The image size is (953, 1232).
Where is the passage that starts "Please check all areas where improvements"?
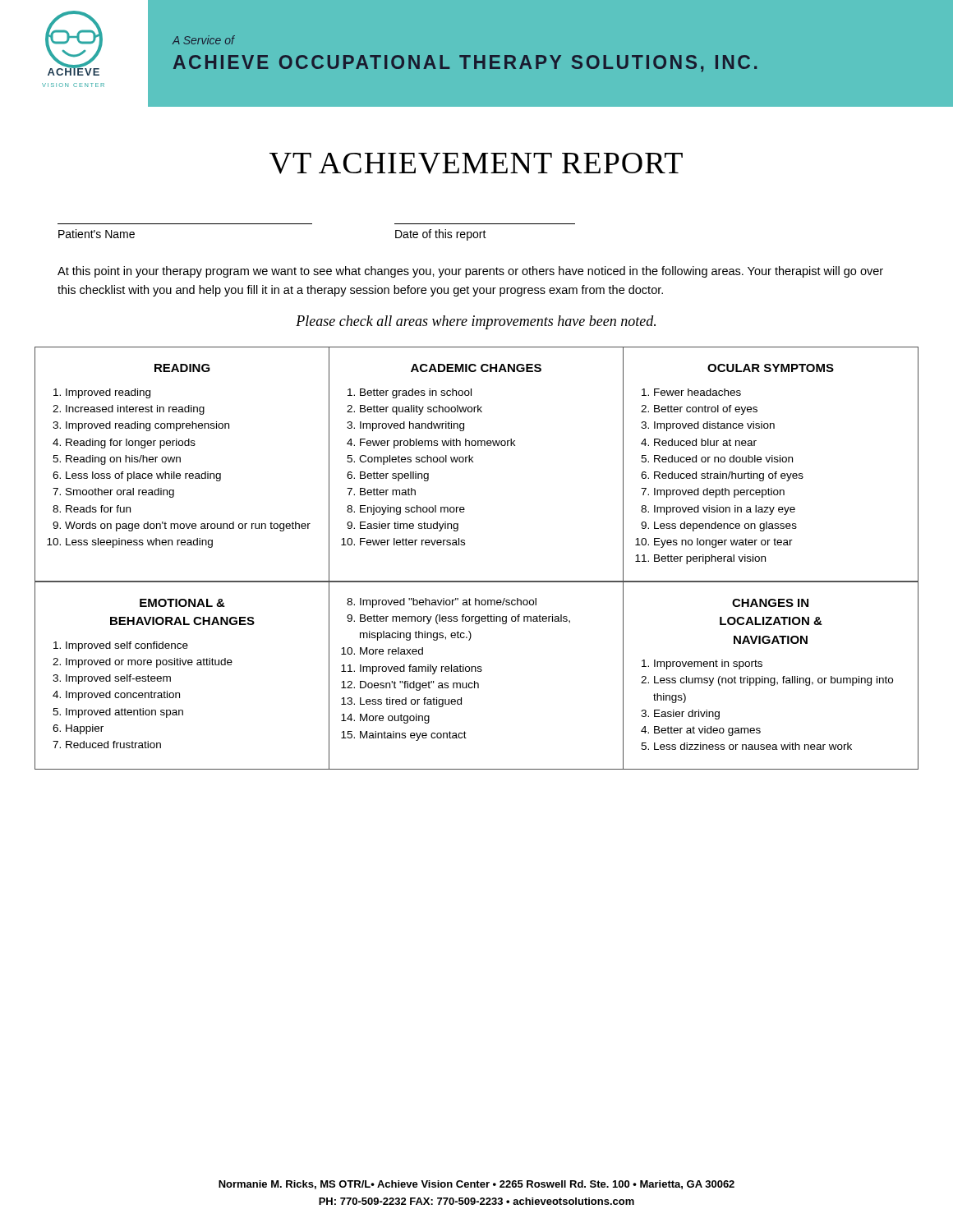pyautogui.click(x=476, y=321)
